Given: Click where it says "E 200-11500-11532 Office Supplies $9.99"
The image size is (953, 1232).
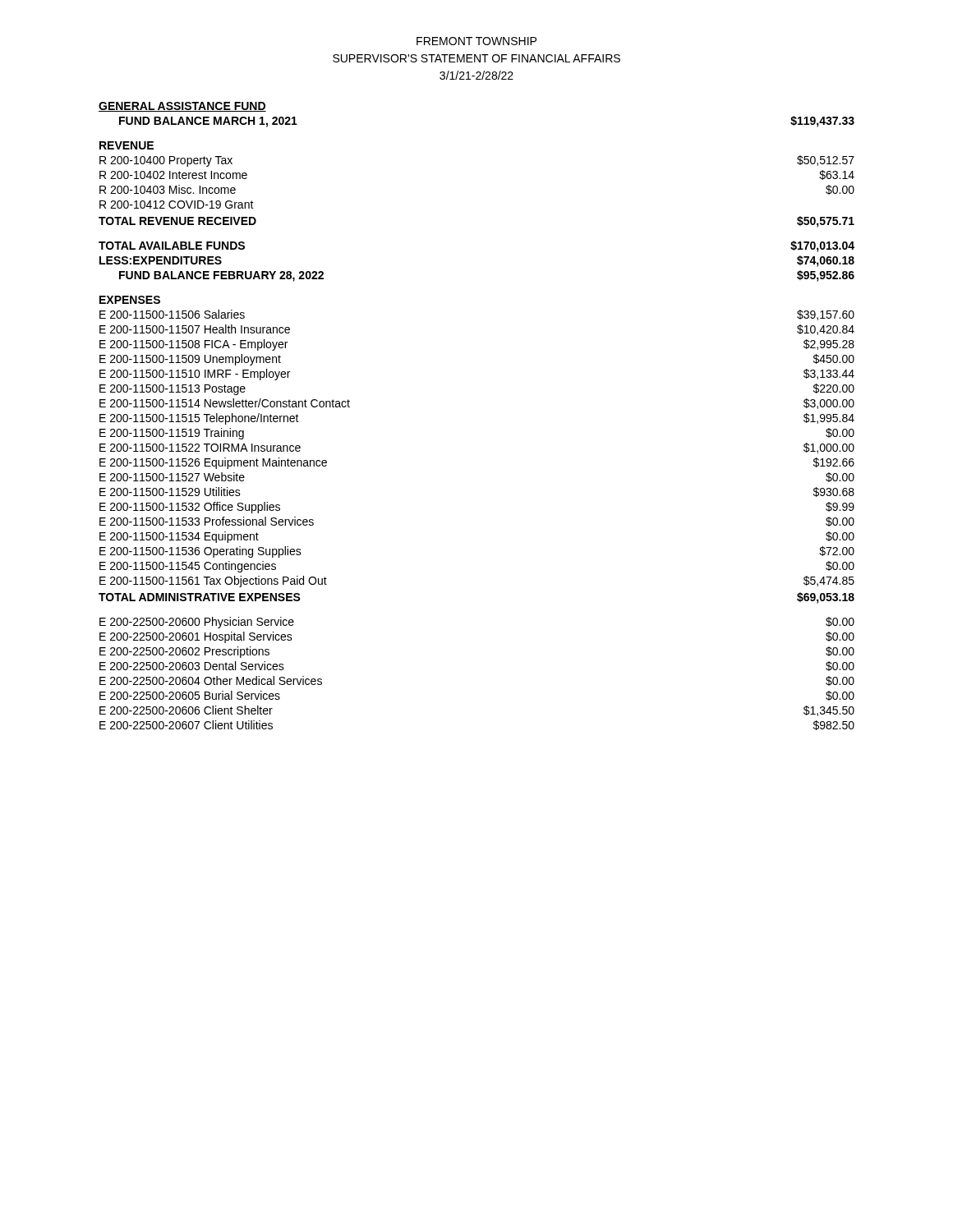Looking at the screenshot, I should click(193, 508).
